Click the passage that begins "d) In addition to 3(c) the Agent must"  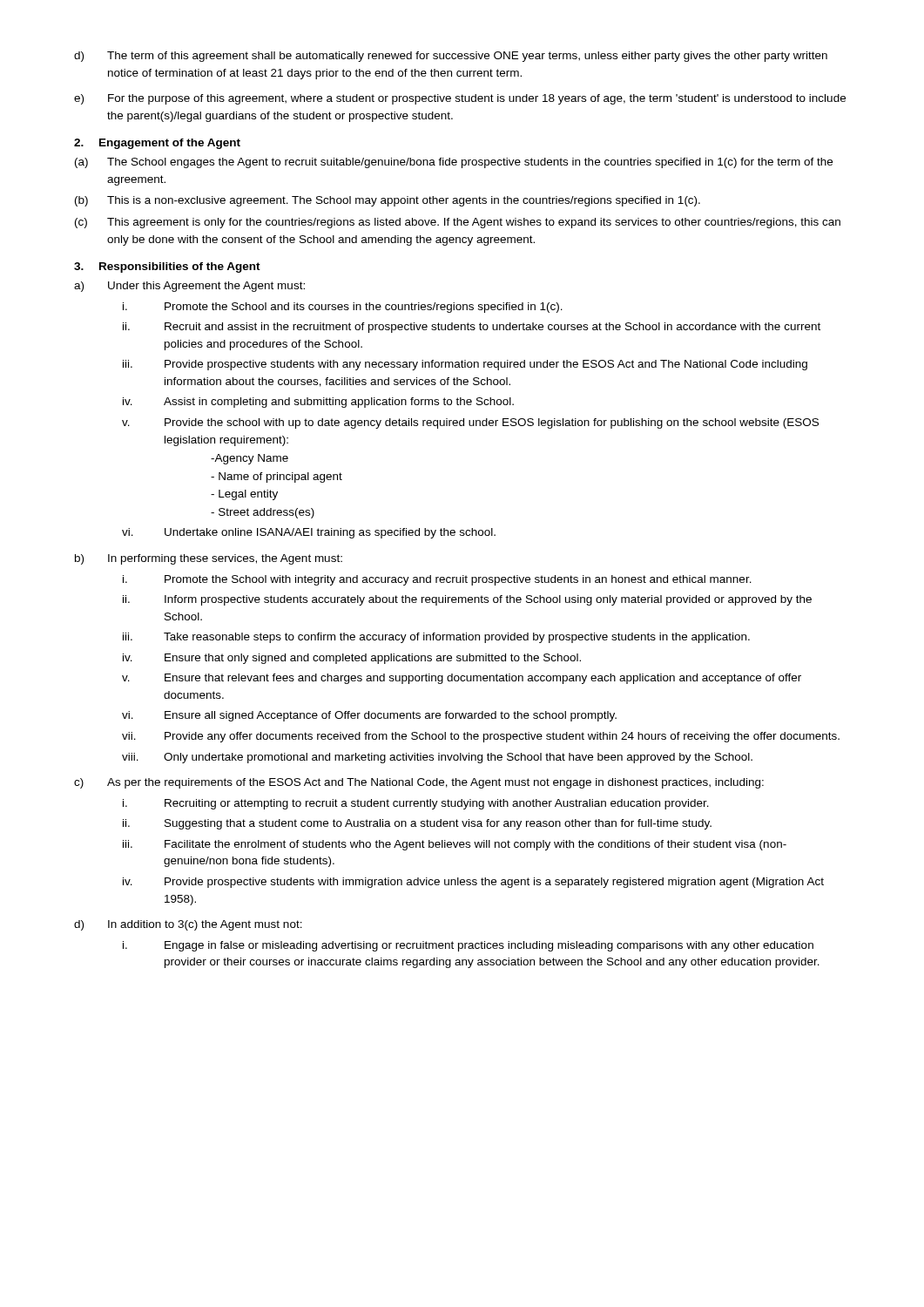pos(188,925)
